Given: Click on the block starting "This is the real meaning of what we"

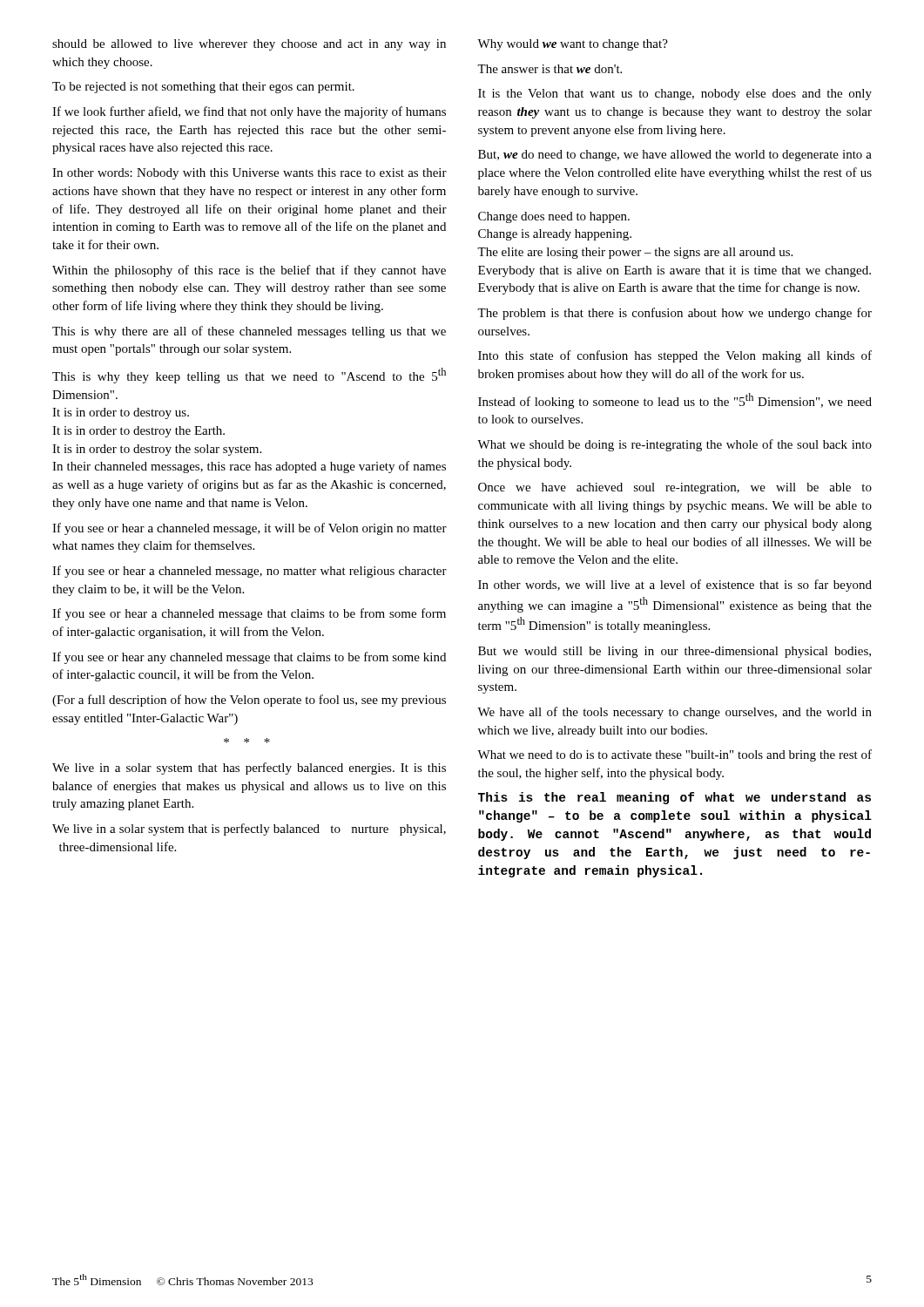Looking at the screenshot, I should pyautogui.click(x=675, y=835).
